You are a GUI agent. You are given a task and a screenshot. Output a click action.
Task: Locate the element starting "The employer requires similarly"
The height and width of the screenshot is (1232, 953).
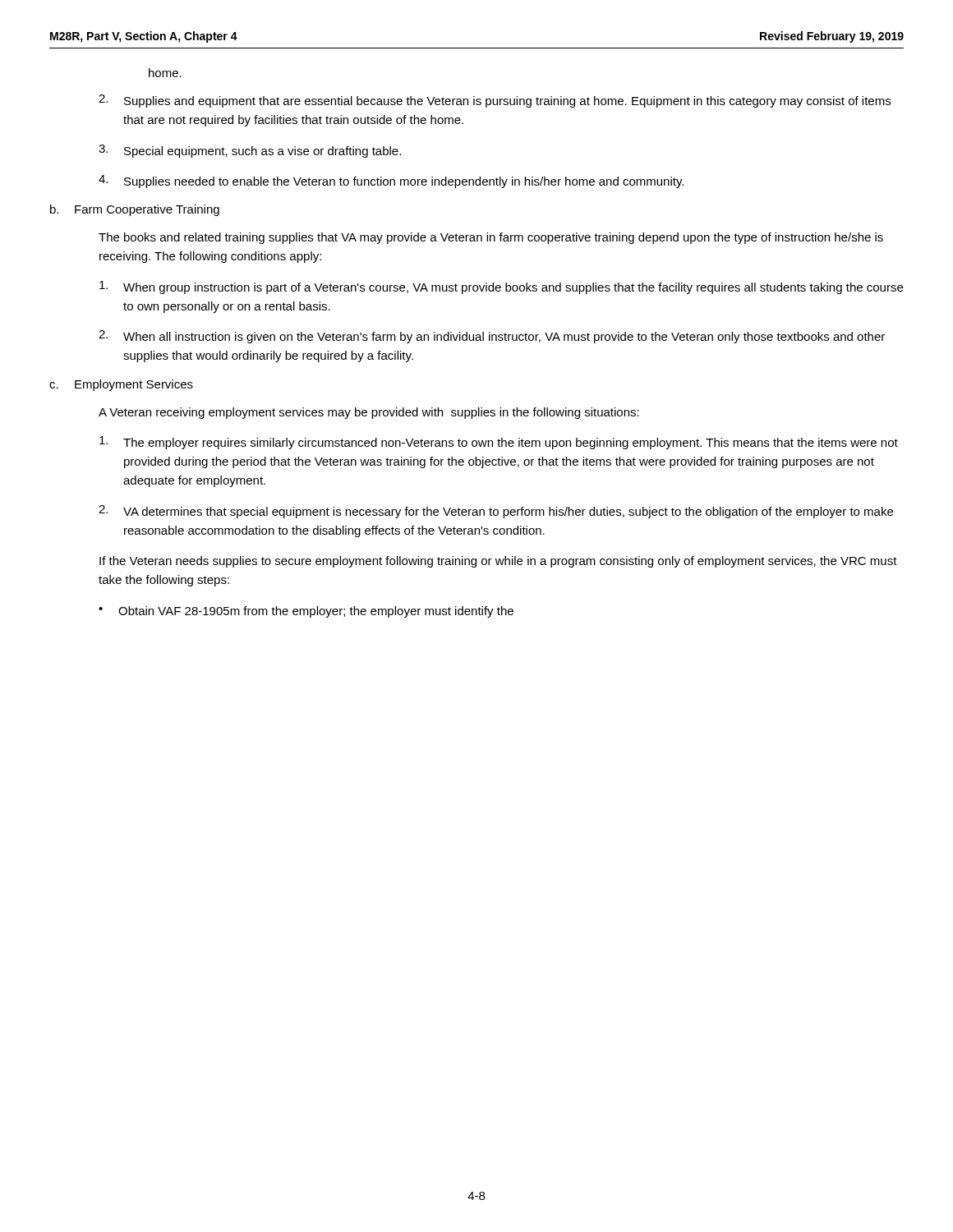tap(501, 461)
